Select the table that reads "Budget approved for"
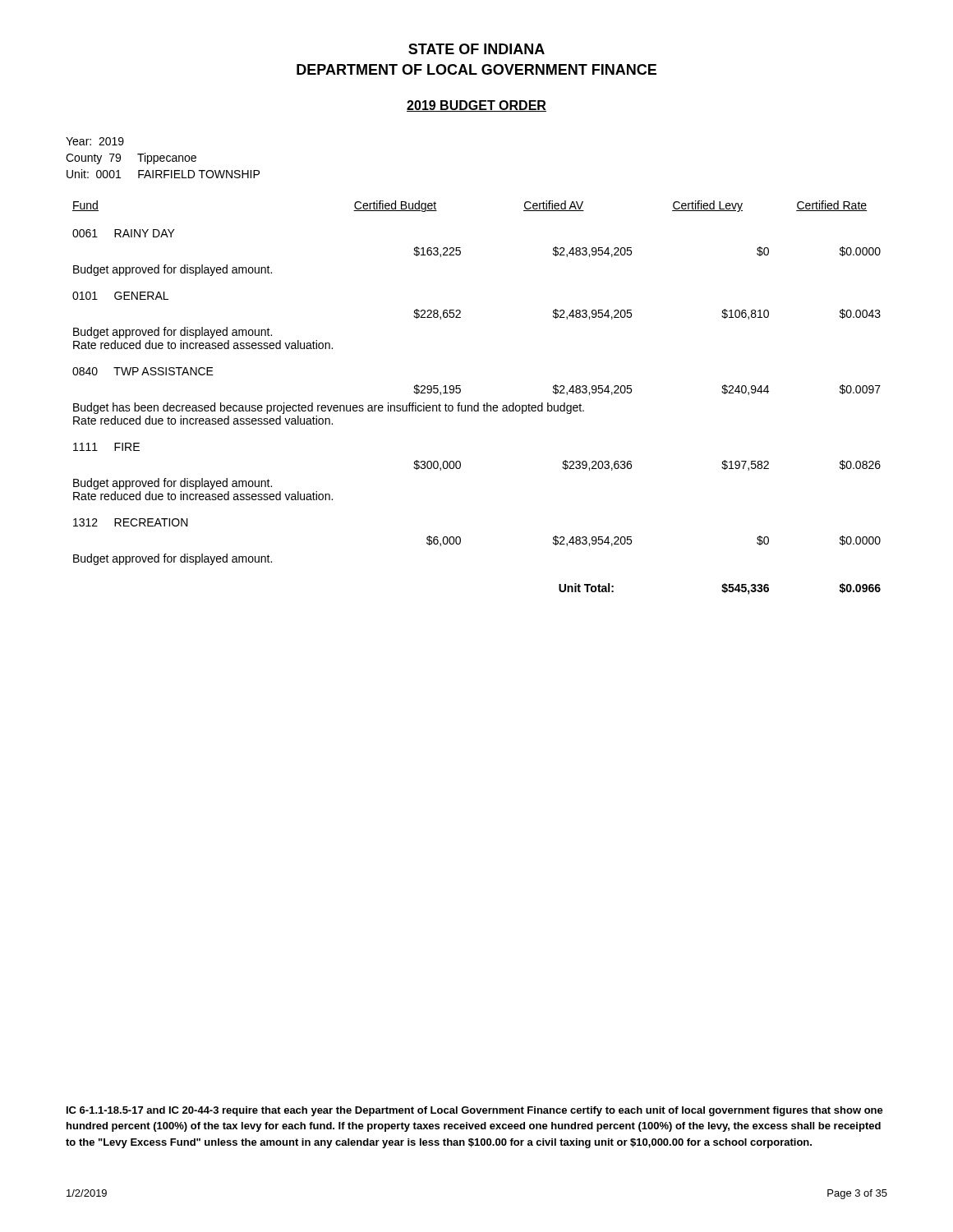The width and height of the screenshot is (953, 1232). click(476, 397)
